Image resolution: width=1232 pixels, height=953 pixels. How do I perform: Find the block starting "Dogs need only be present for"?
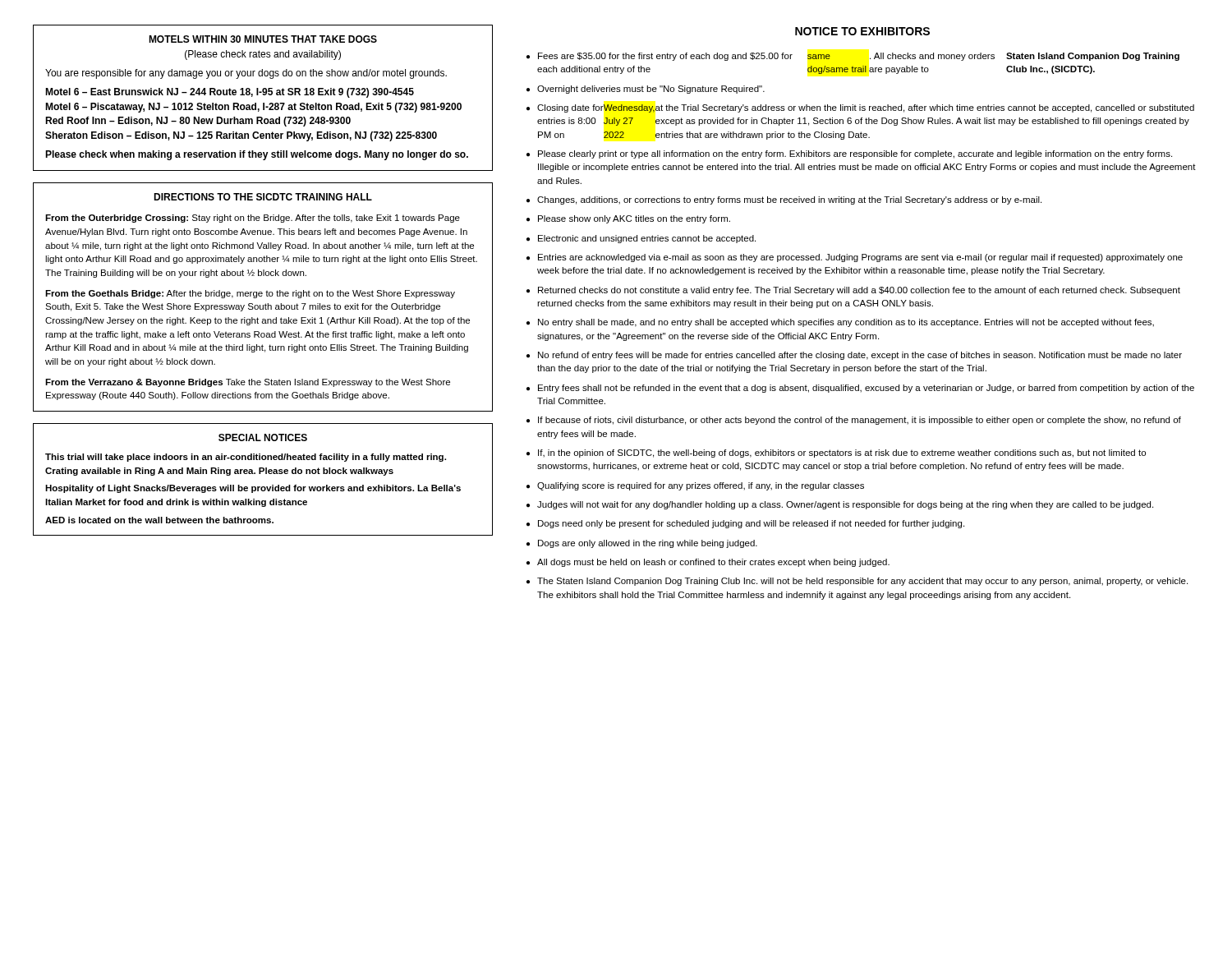tap(751, 523)
